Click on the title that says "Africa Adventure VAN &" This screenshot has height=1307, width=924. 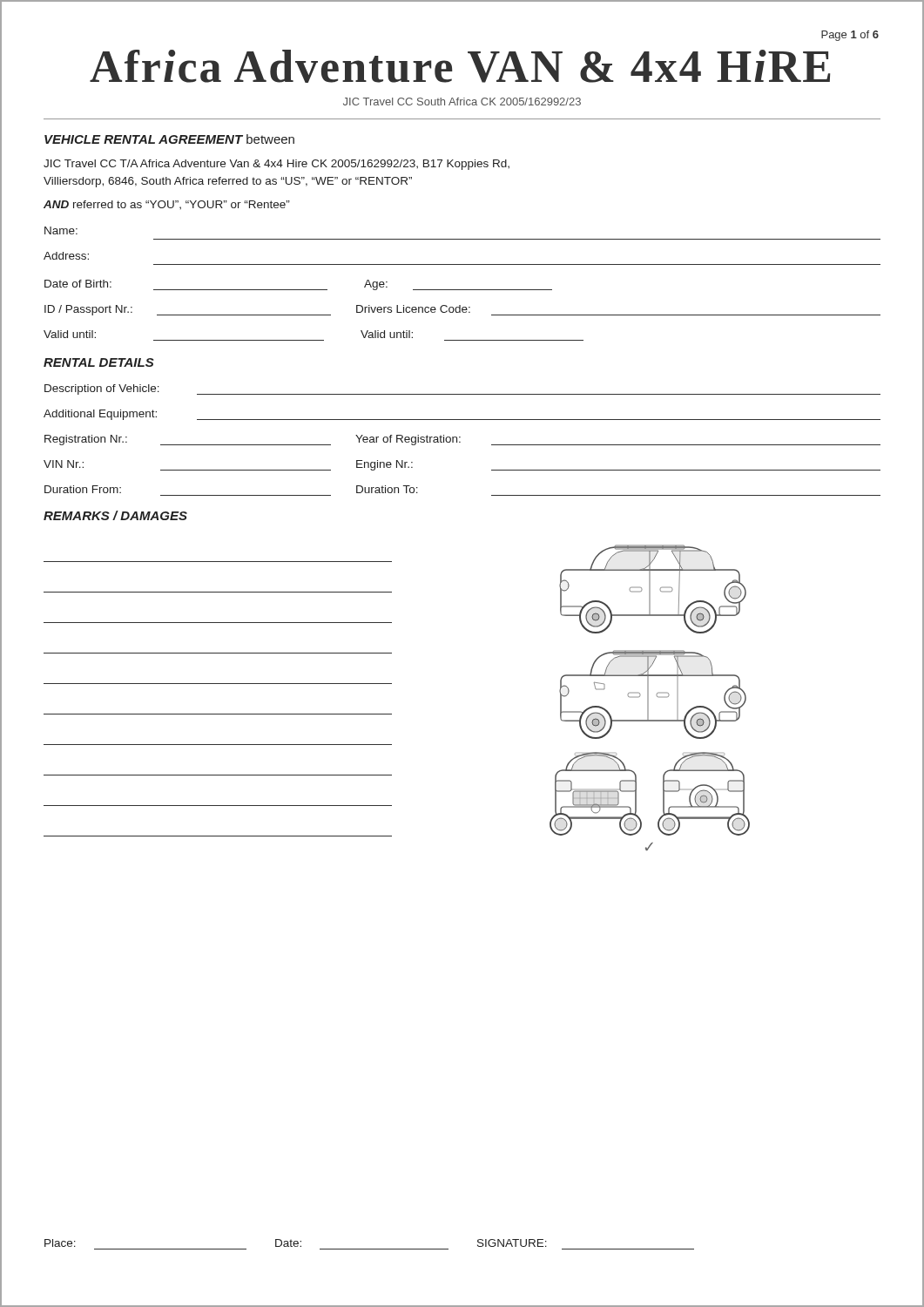tap(462, 67)
